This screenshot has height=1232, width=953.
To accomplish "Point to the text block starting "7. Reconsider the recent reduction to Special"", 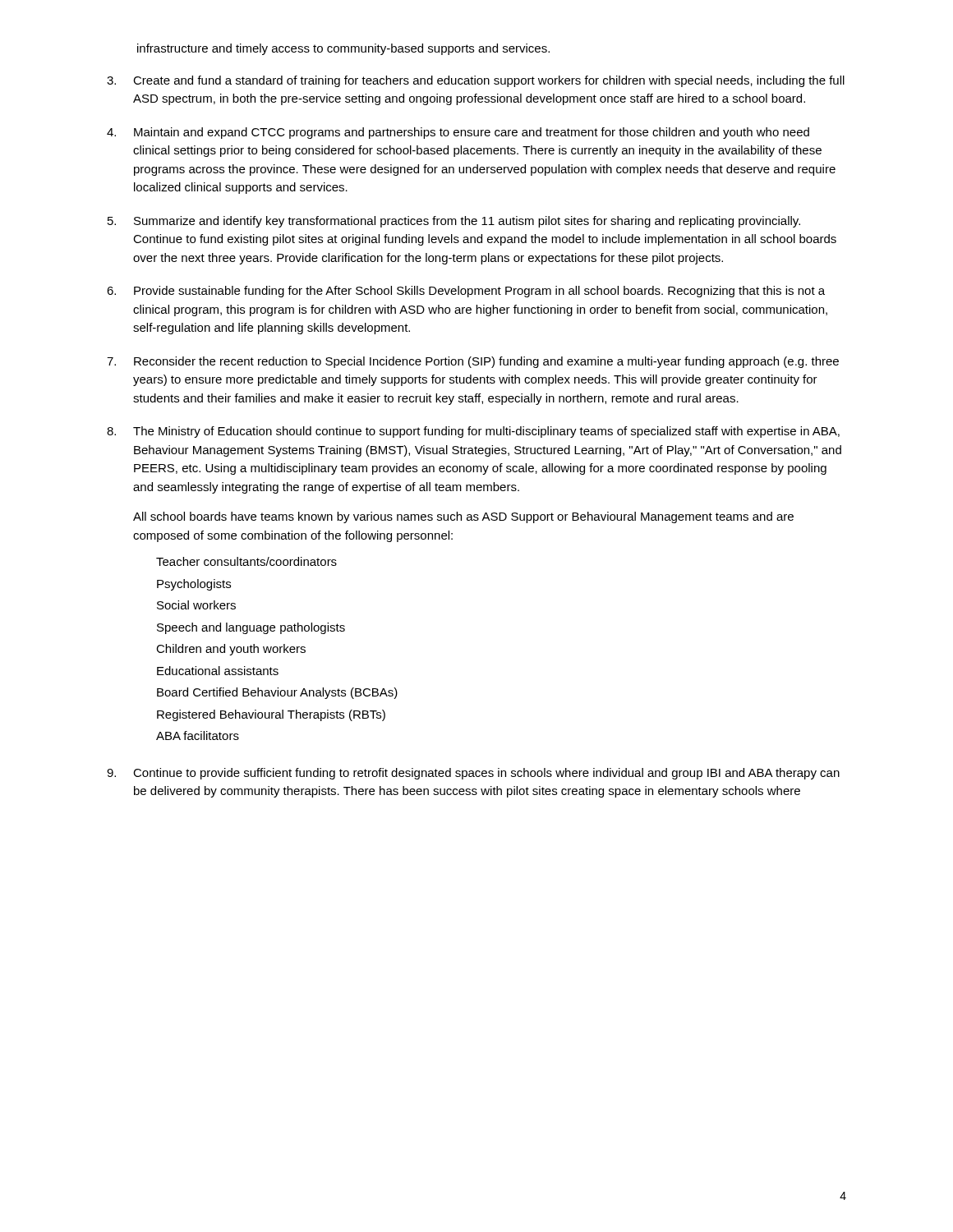I will coord(476,380).
